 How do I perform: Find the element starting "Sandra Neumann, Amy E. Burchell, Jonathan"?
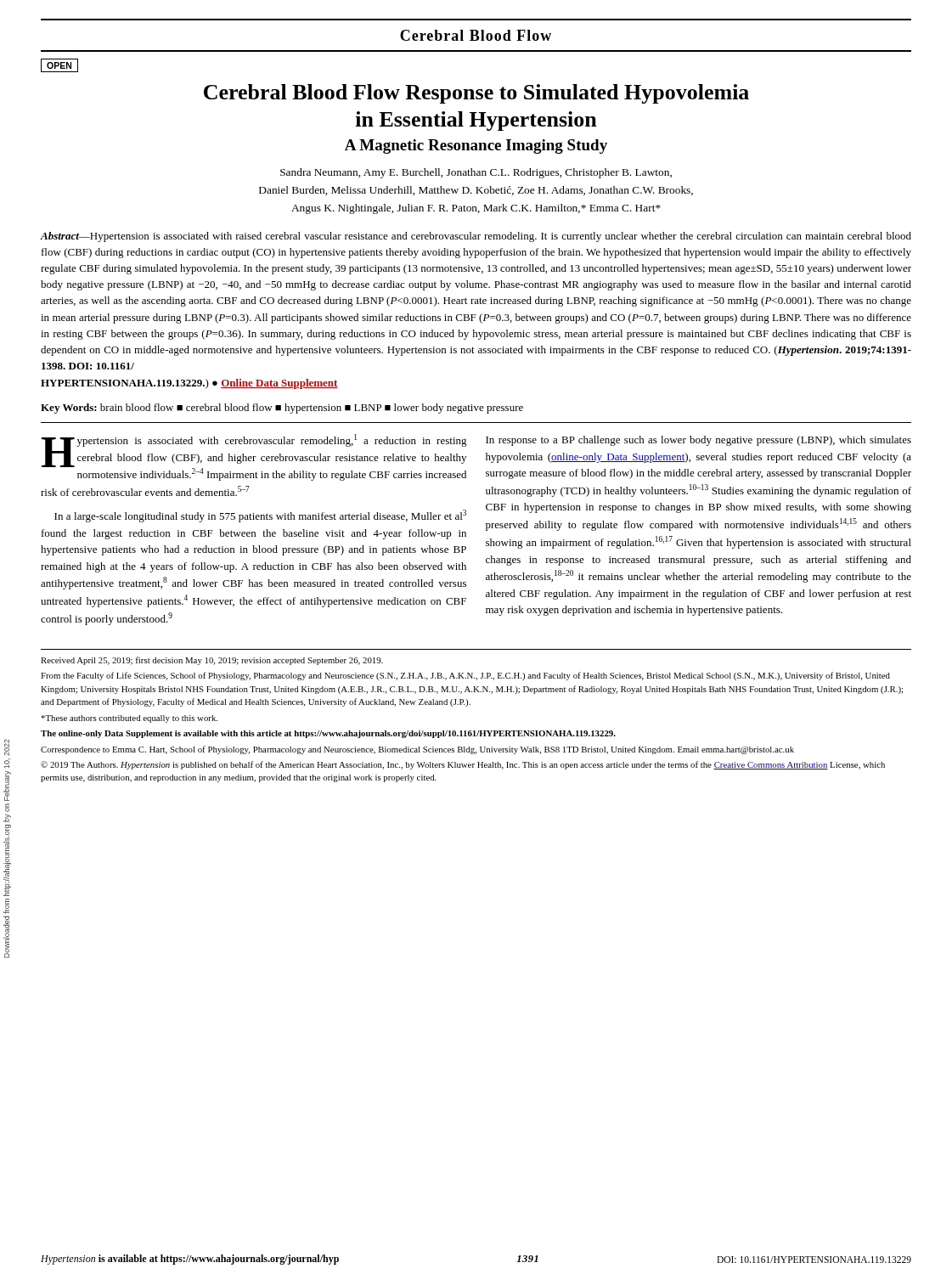coord(476,190)
